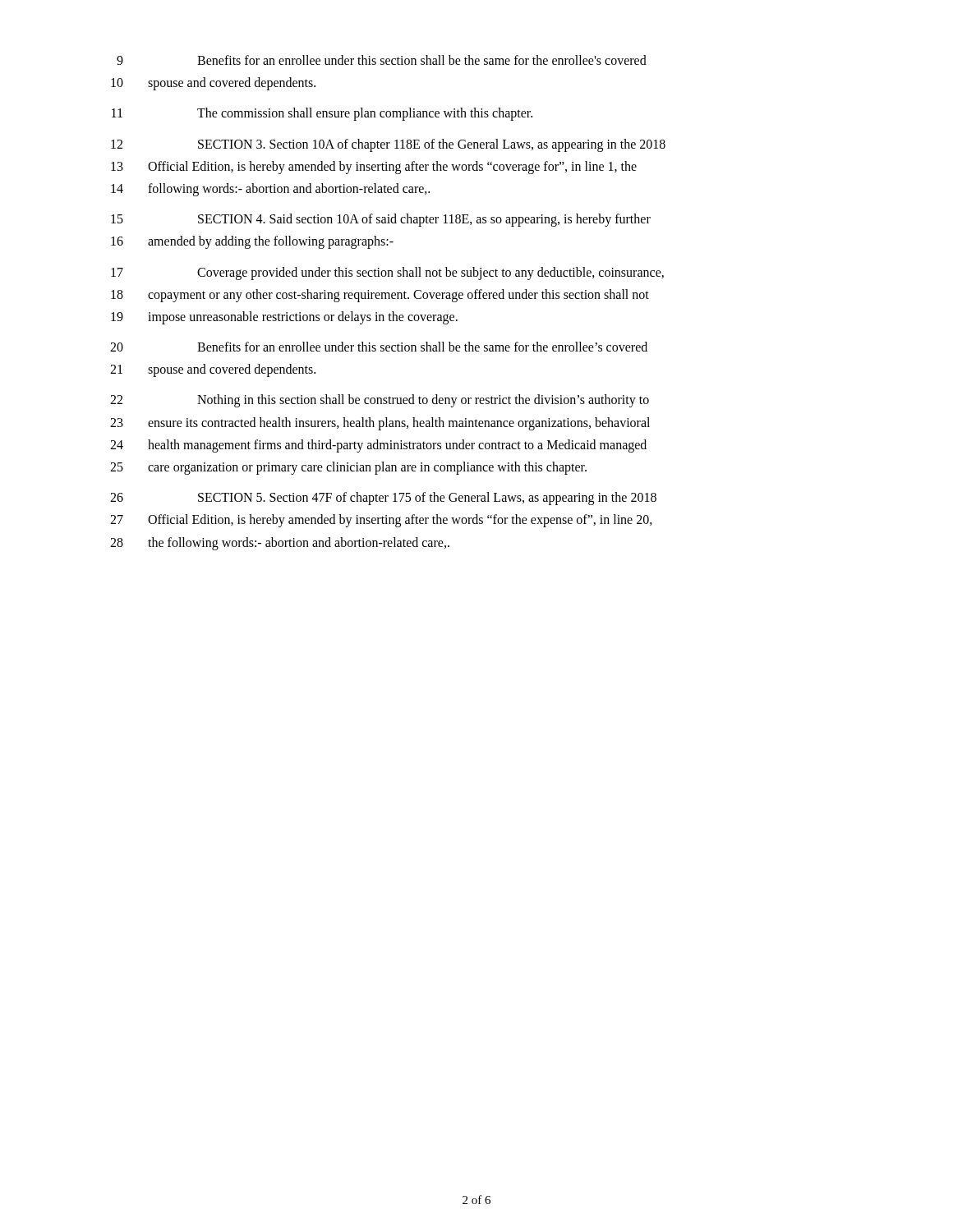
Task: Click on the block starting "17 Coverage provided under this"
Action: click(x=476, y=294)
